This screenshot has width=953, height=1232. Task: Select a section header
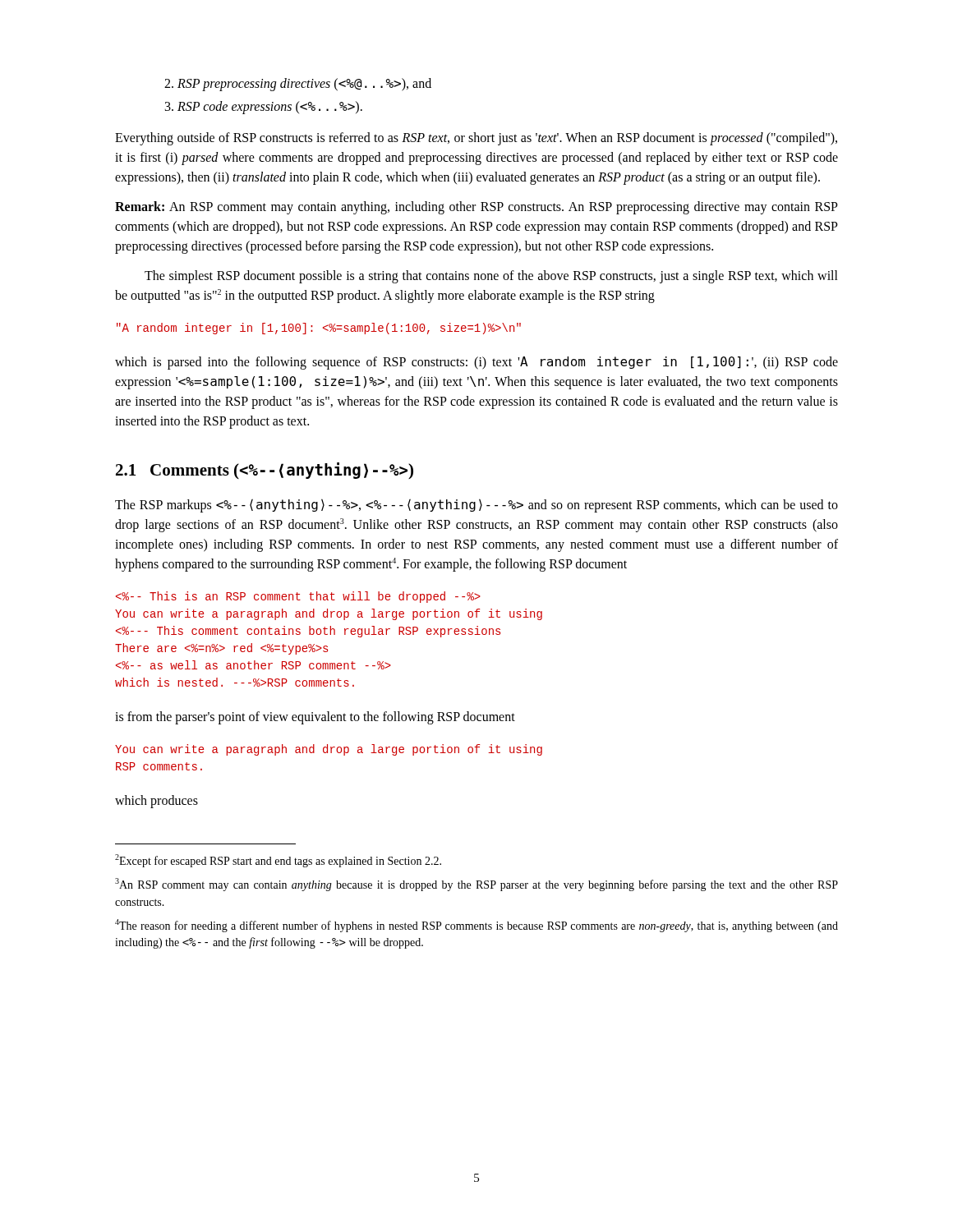pos(265,470)
